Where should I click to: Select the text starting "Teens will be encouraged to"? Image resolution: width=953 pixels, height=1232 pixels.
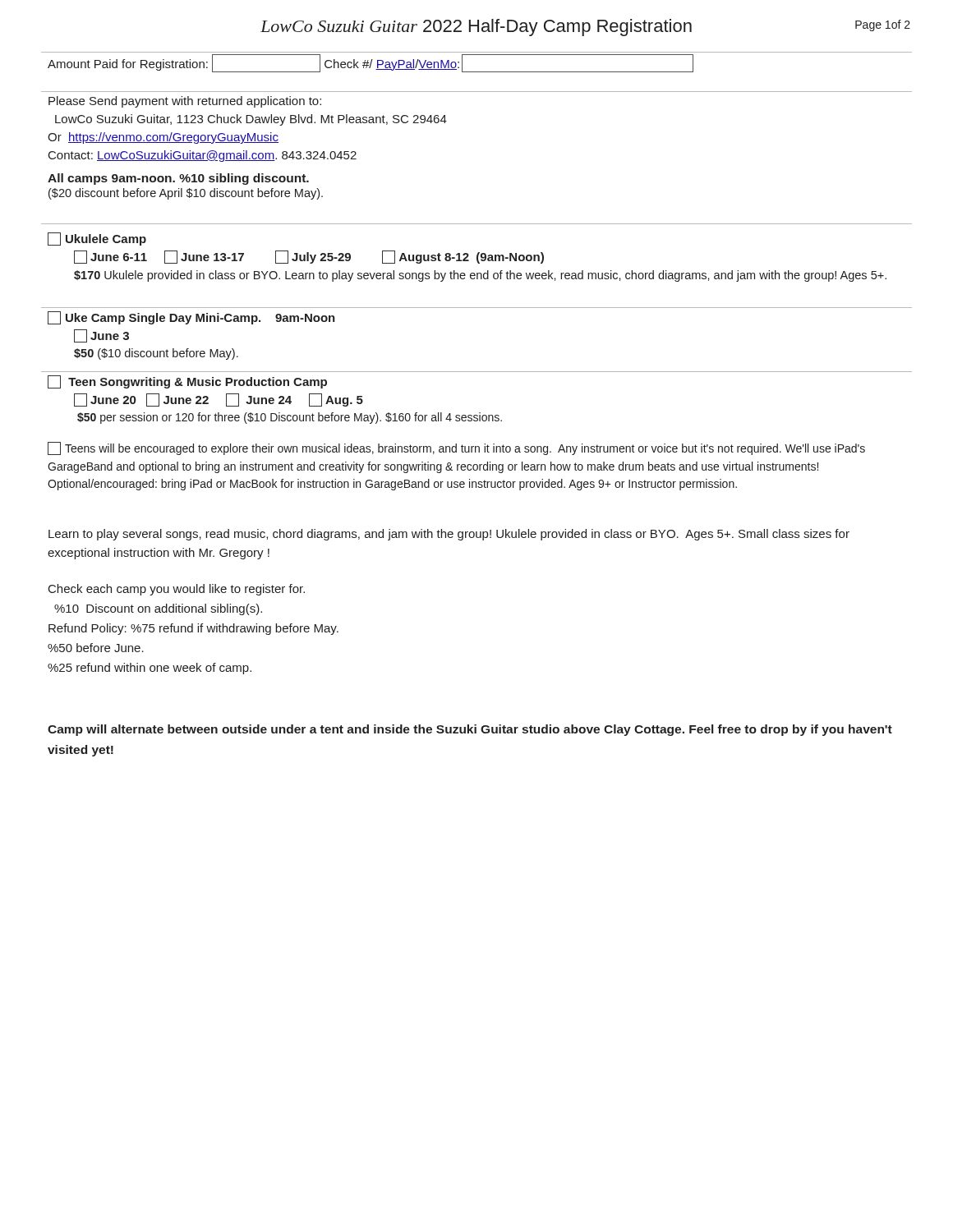(456, 466)
